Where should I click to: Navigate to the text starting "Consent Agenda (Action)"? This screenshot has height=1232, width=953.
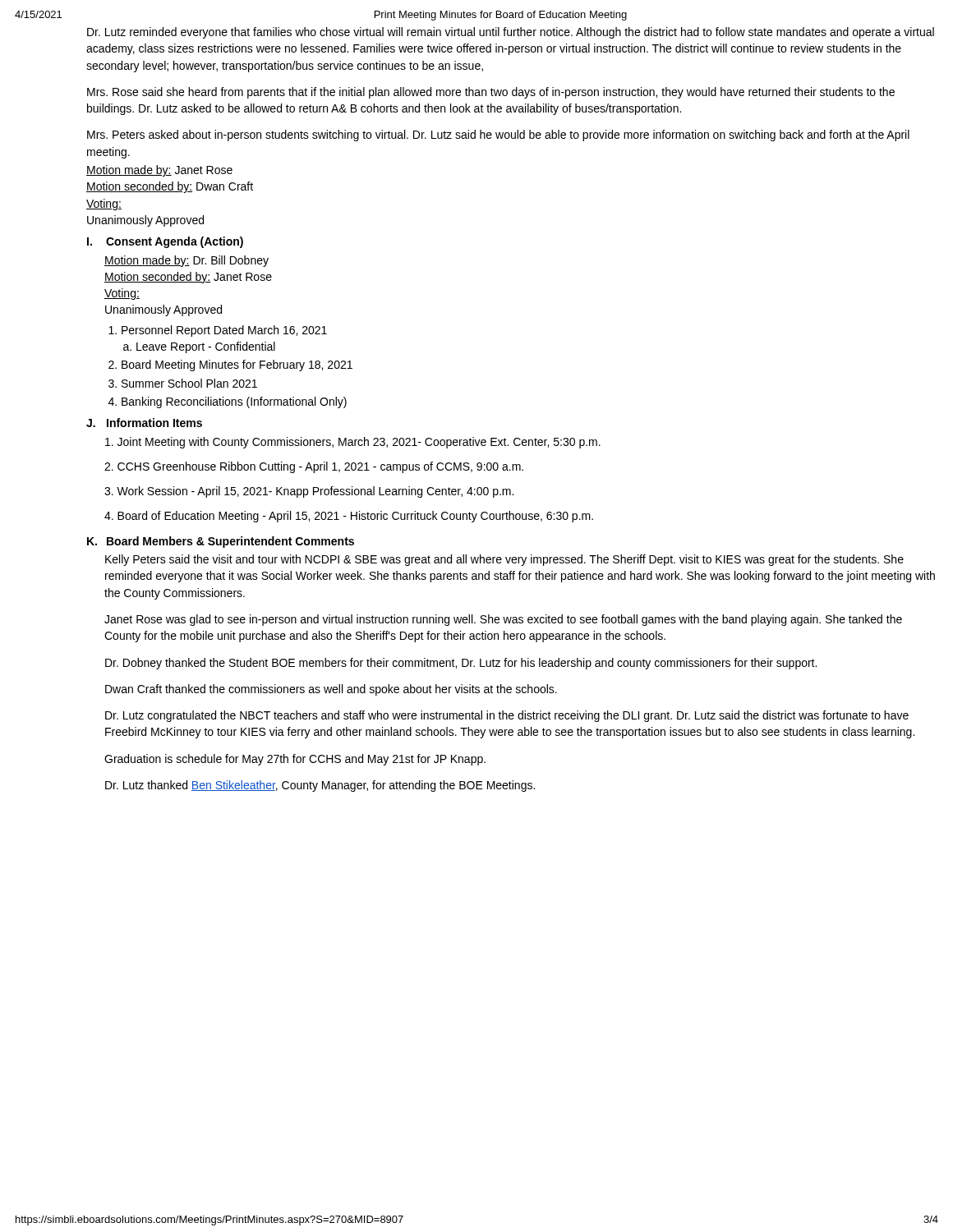tap(175, 242)
